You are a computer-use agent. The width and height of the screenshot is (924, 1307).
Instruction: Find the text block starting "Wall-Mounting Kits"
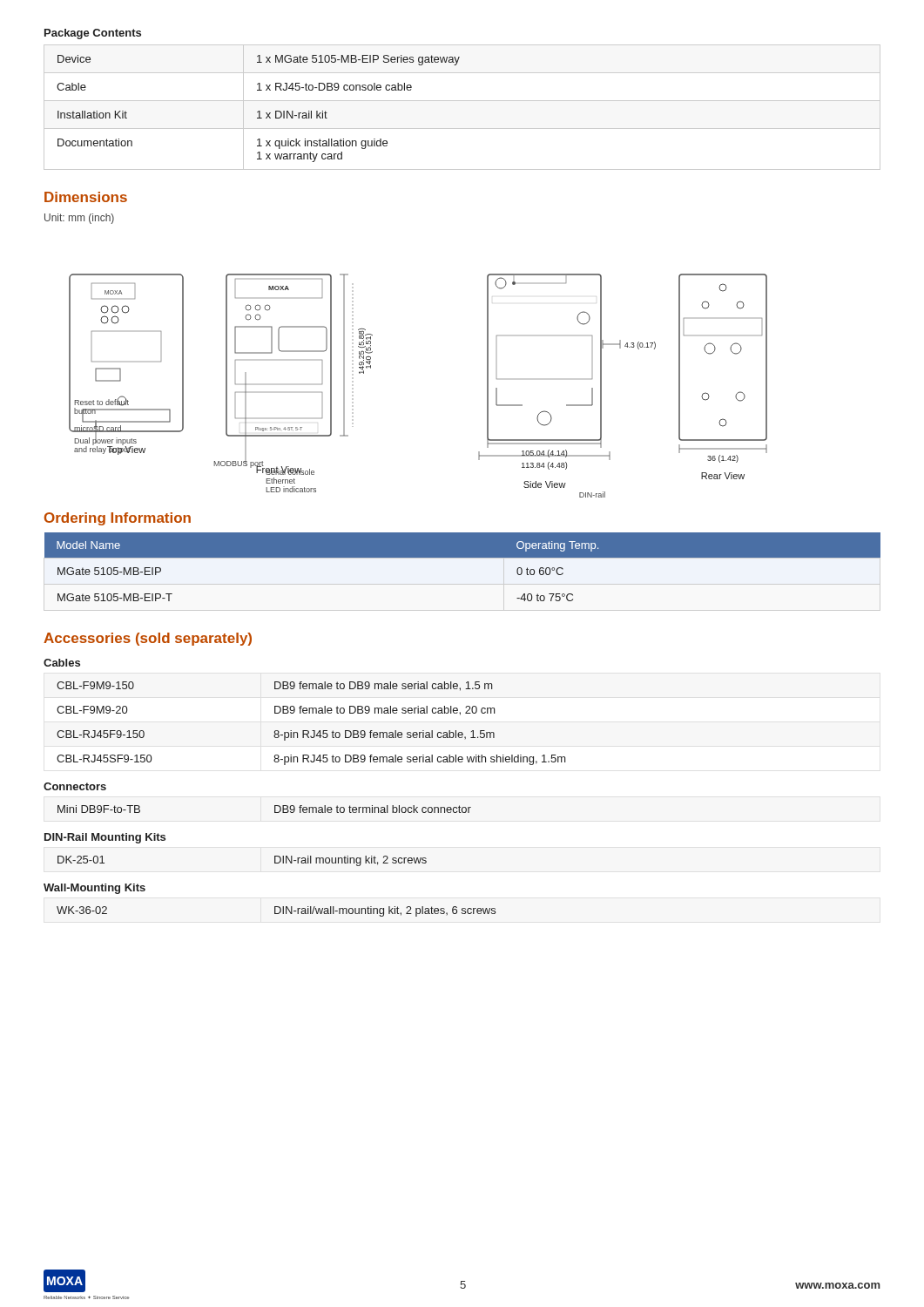pos(95,887)
